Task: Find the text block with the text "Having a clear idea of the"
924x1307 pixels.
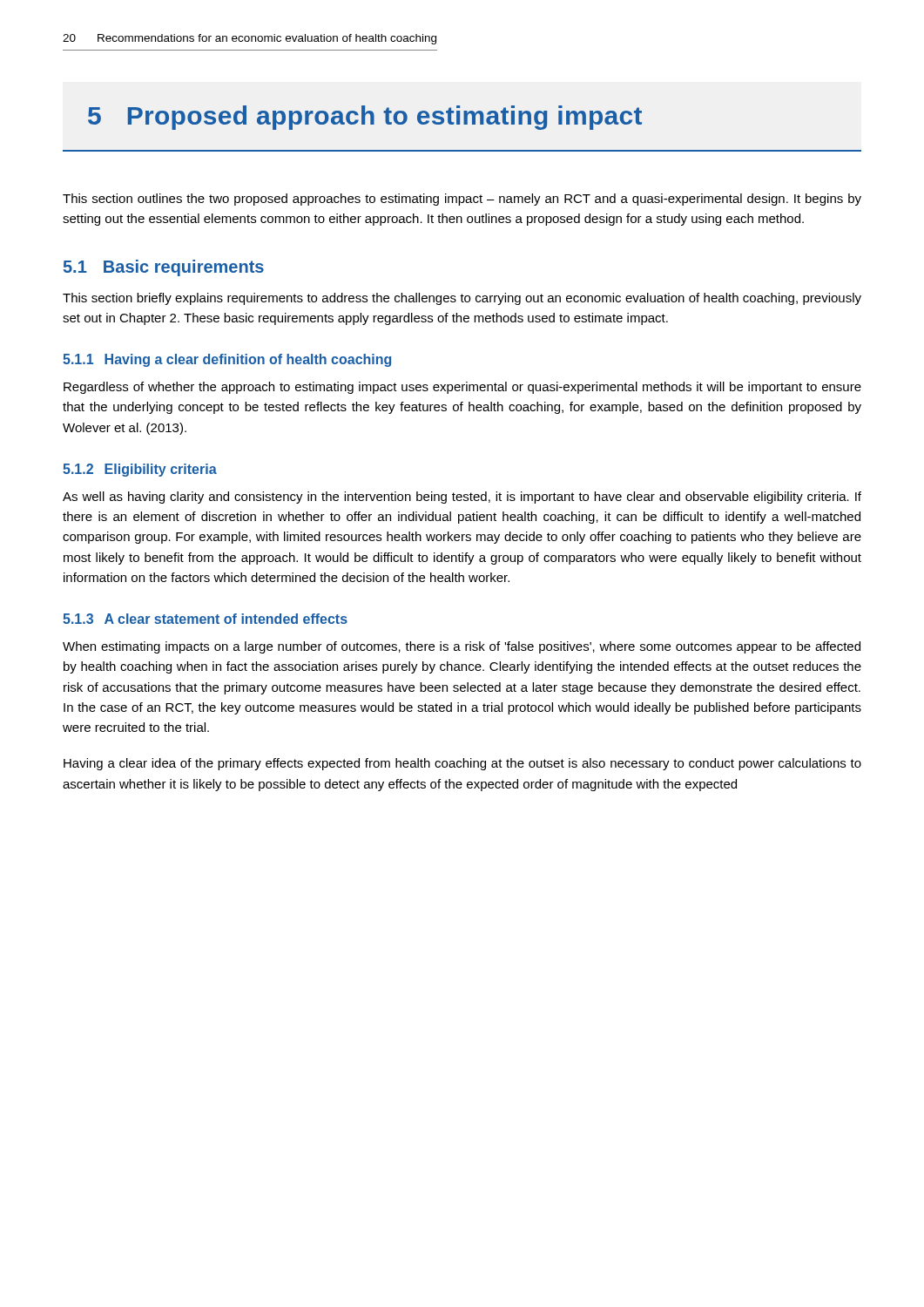Action: click(462, 773)
